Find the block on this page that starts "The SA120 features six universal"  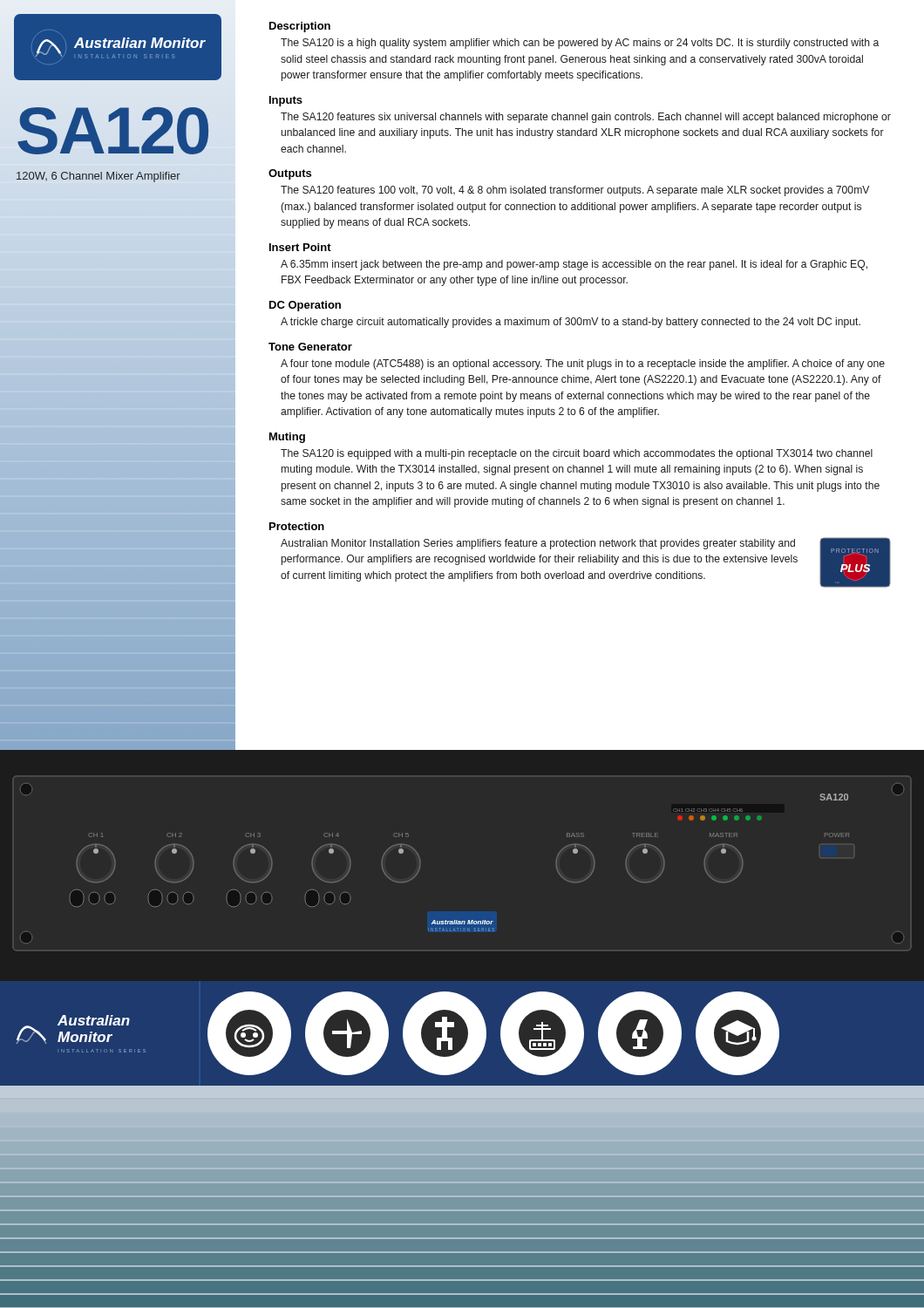tap(586, 133)
